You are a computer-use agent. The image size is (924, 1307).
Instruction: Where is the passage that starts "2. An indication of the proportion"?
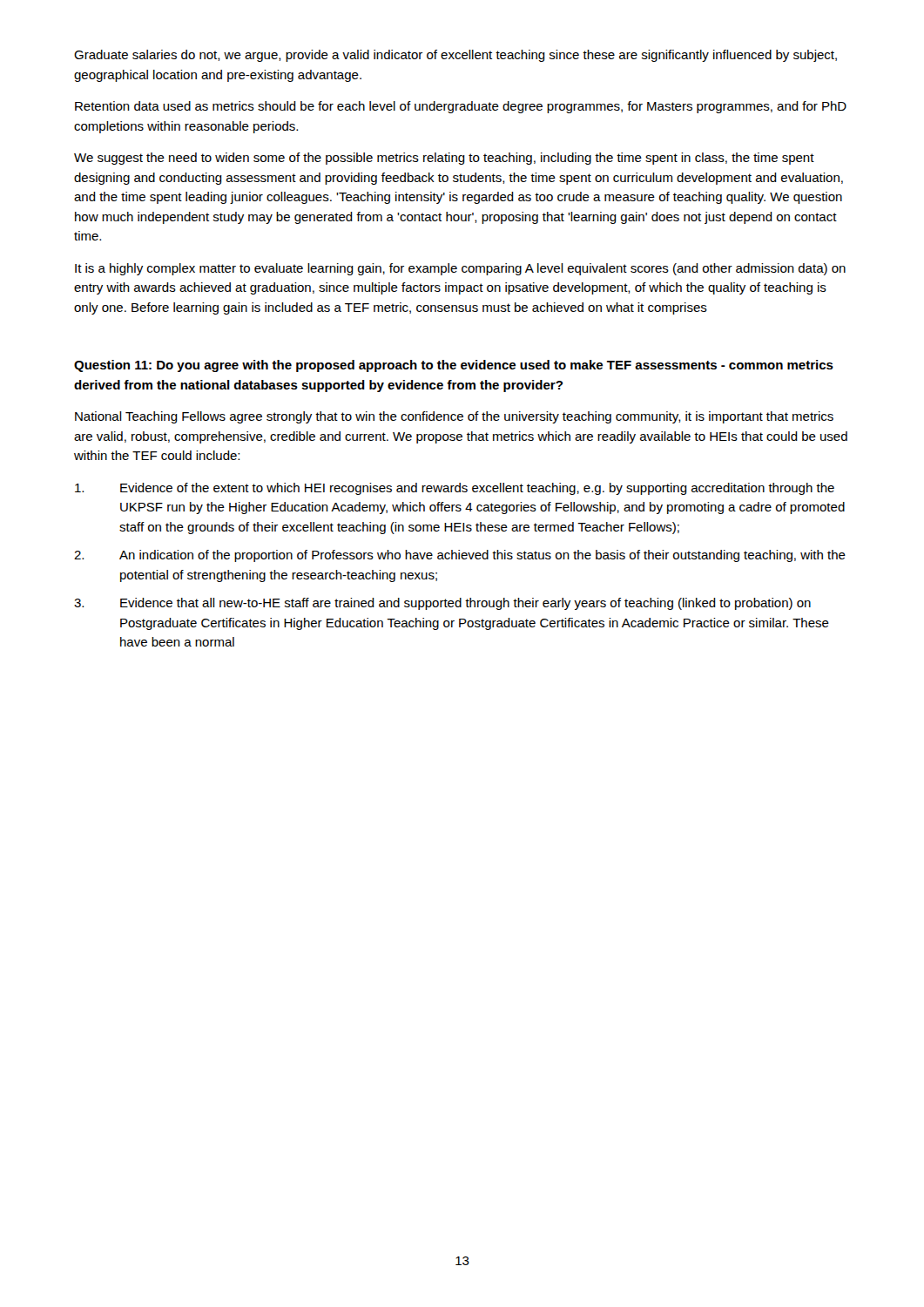462,565
